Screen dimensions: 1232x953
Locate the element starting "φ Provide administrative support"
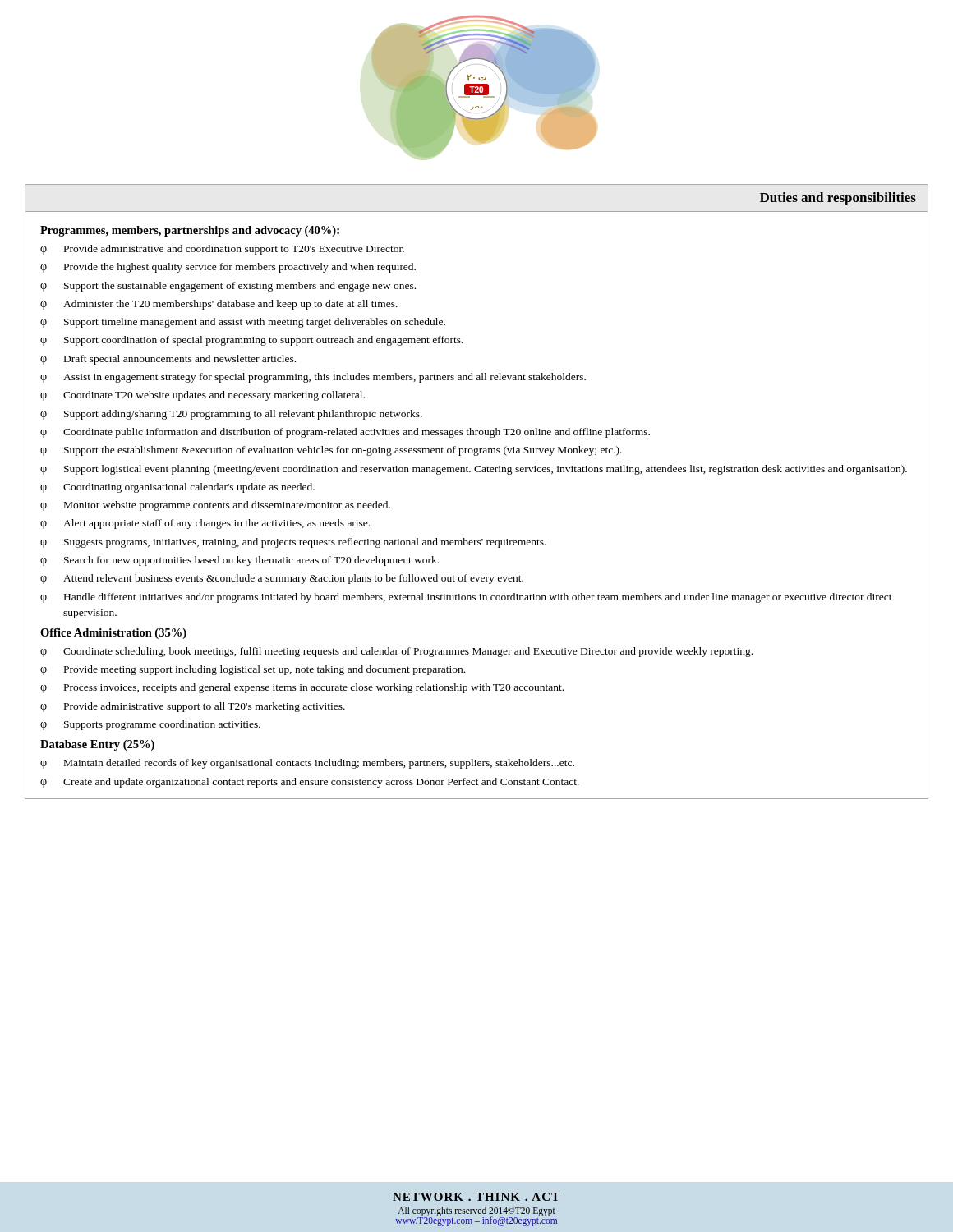(x=193, y=707)
